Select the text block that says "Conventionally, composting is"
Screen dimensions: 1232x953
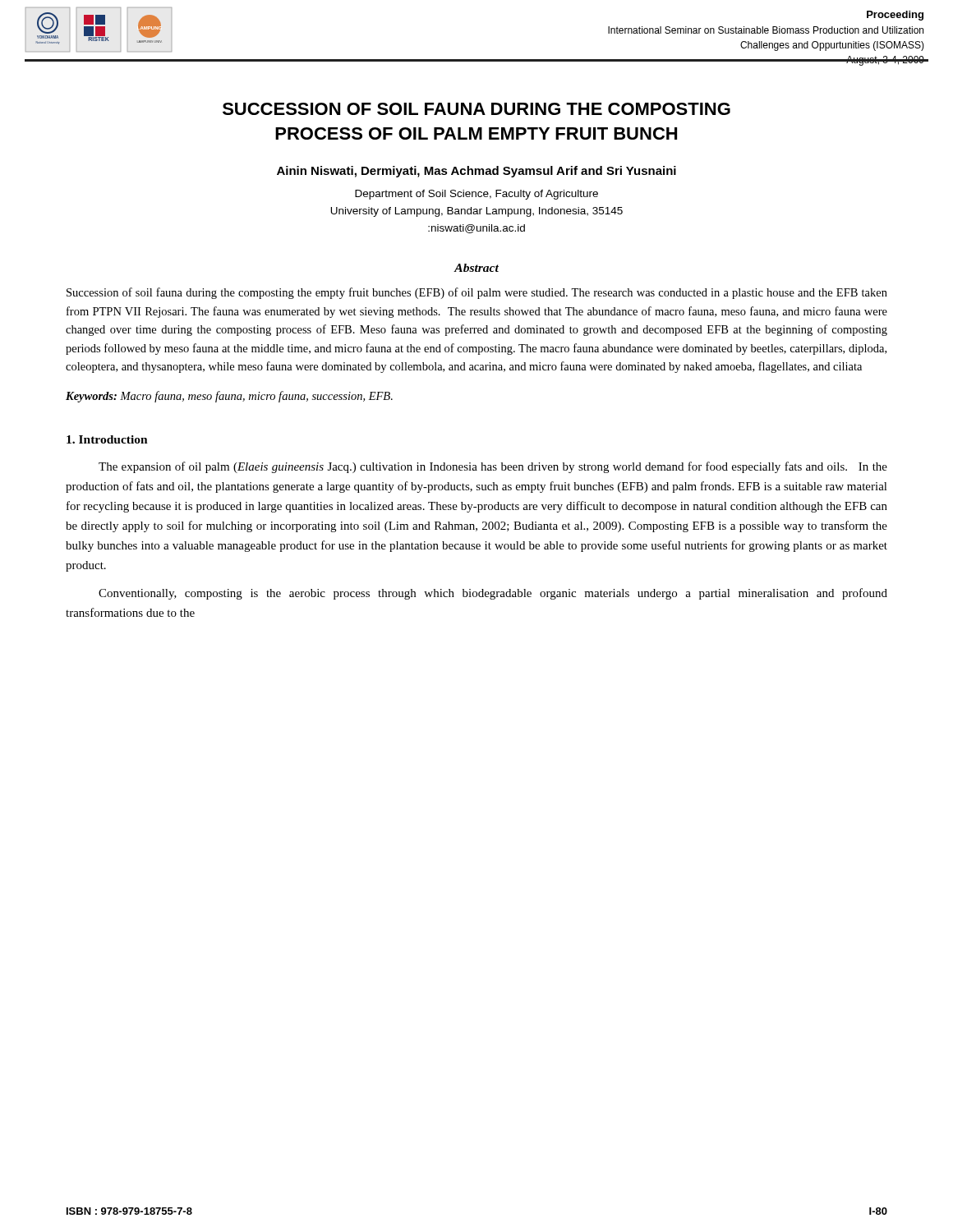(x=476, y=603)
